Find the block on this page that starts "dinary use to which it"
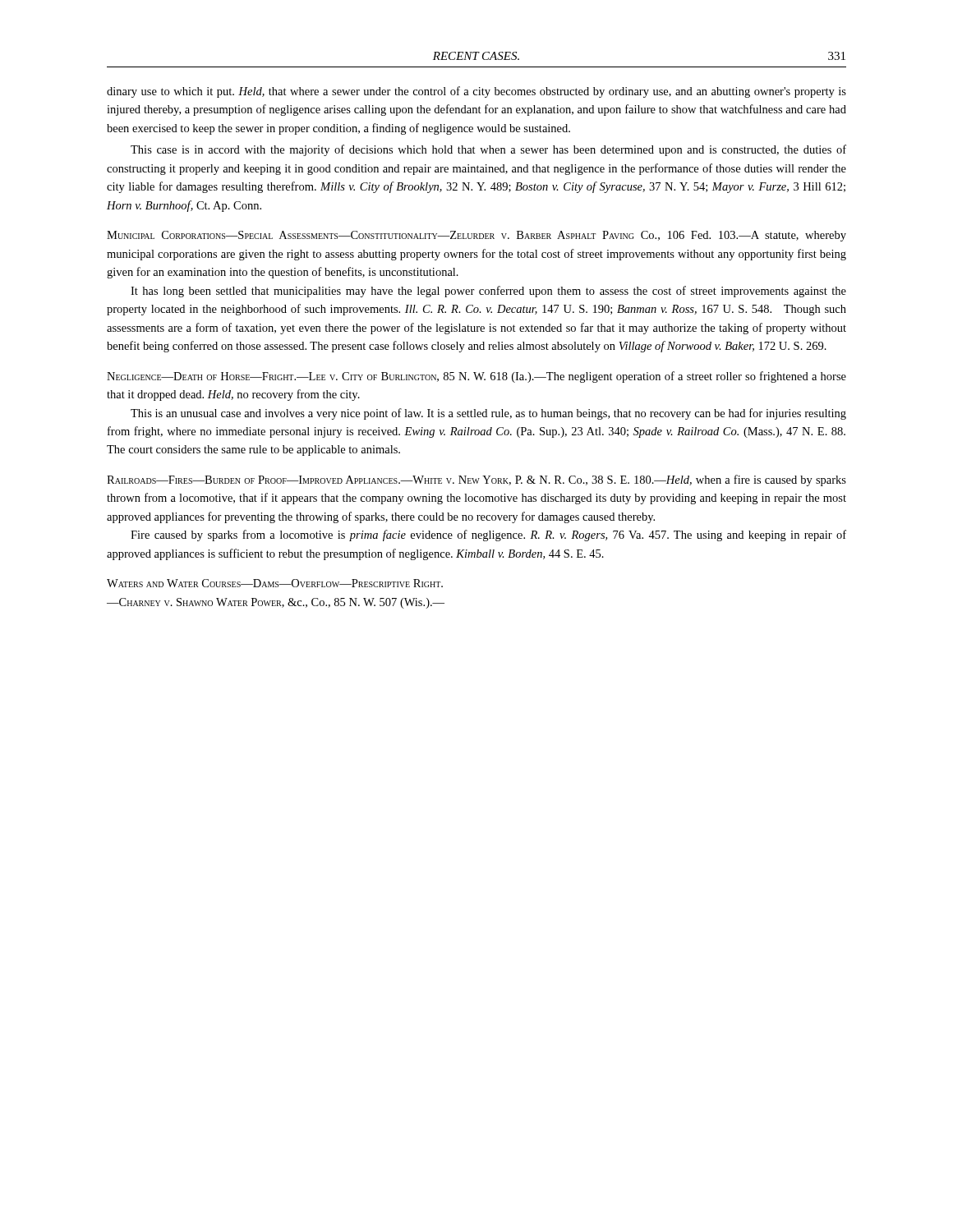The image size is (953, 1232). (476, 148)
